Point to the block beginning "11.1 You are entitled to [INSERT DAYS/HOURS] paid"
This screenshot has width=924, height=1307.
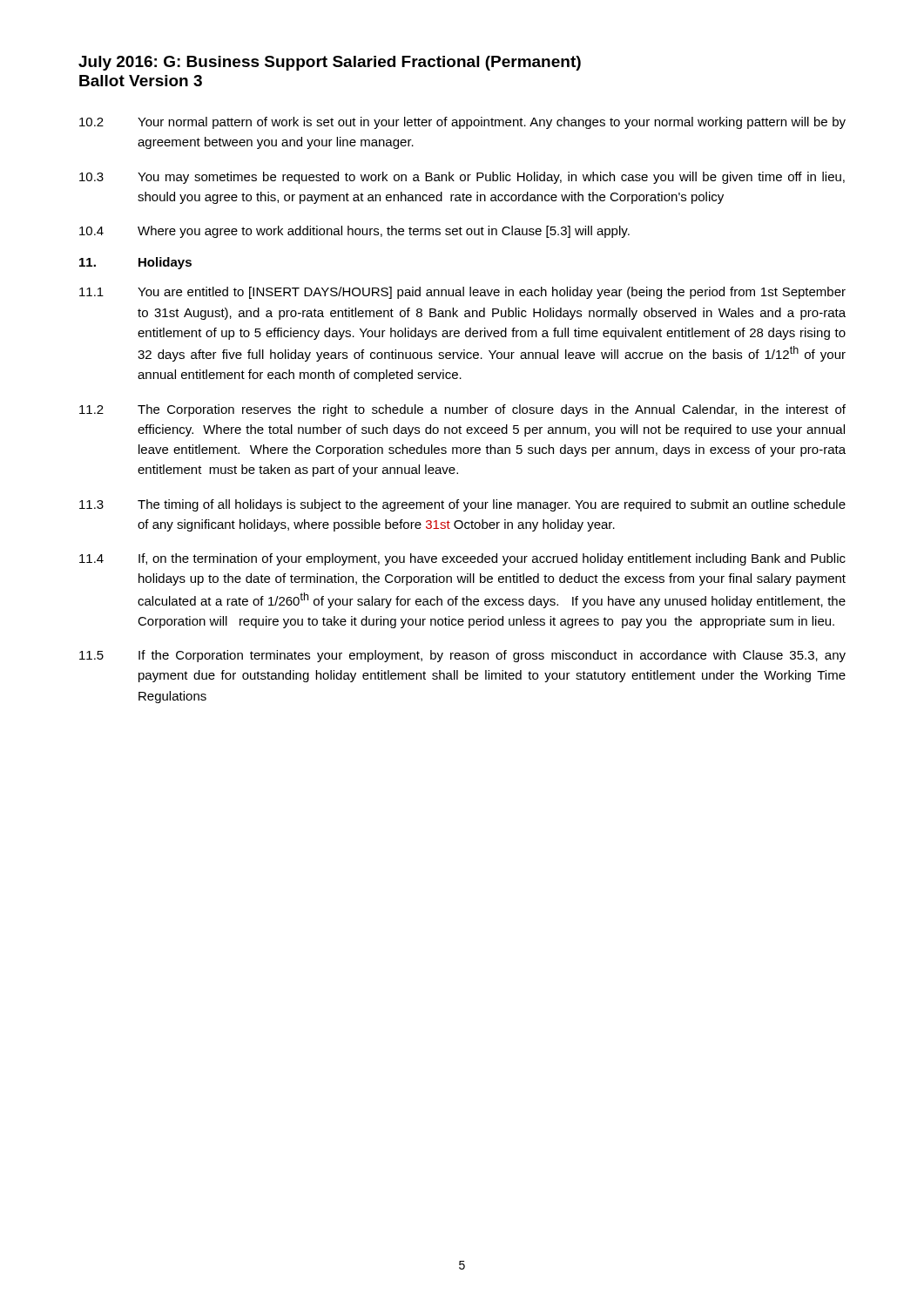462,333
